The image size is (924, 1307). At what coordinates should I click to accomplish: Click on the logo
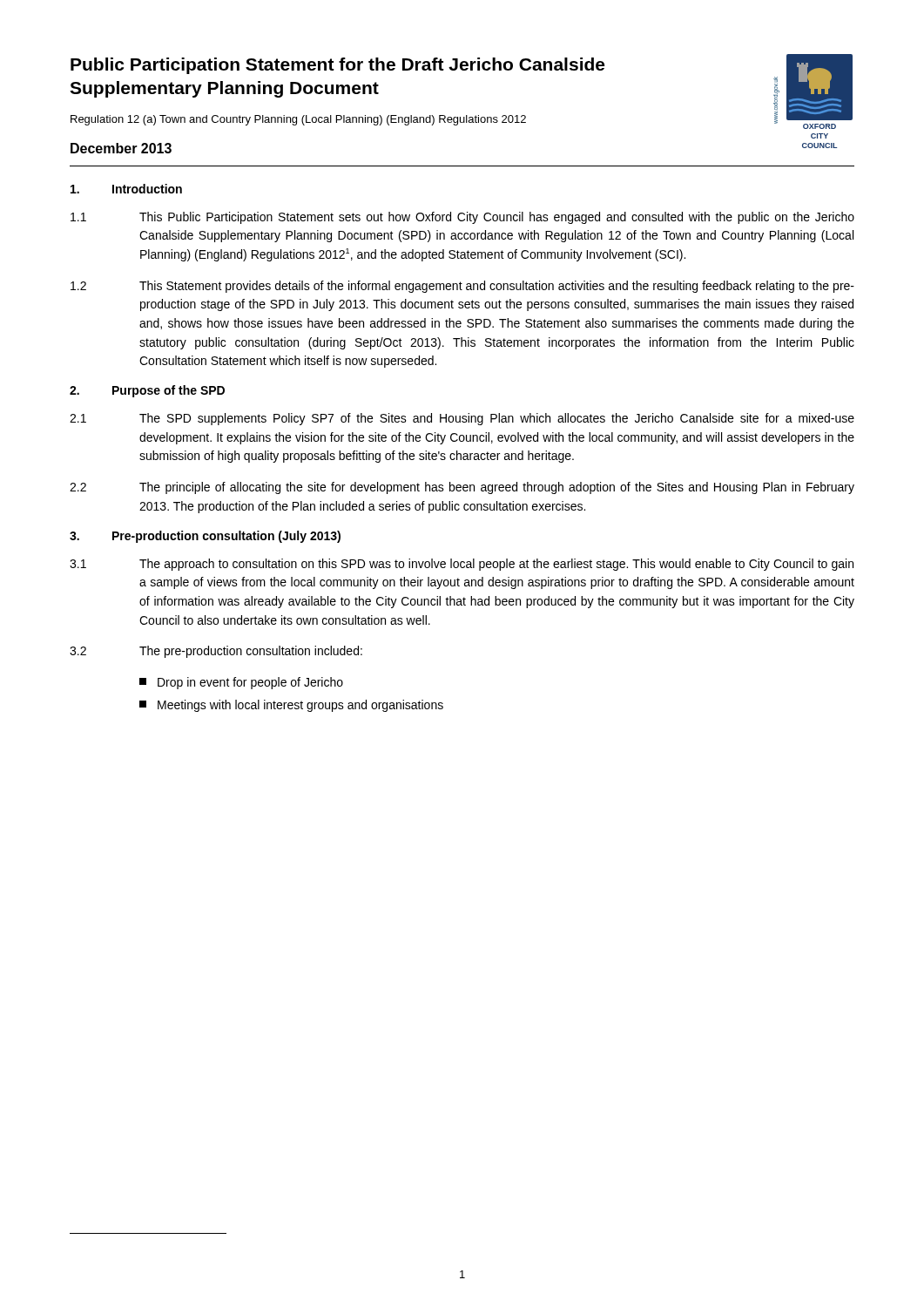click(x=811, y=101)
